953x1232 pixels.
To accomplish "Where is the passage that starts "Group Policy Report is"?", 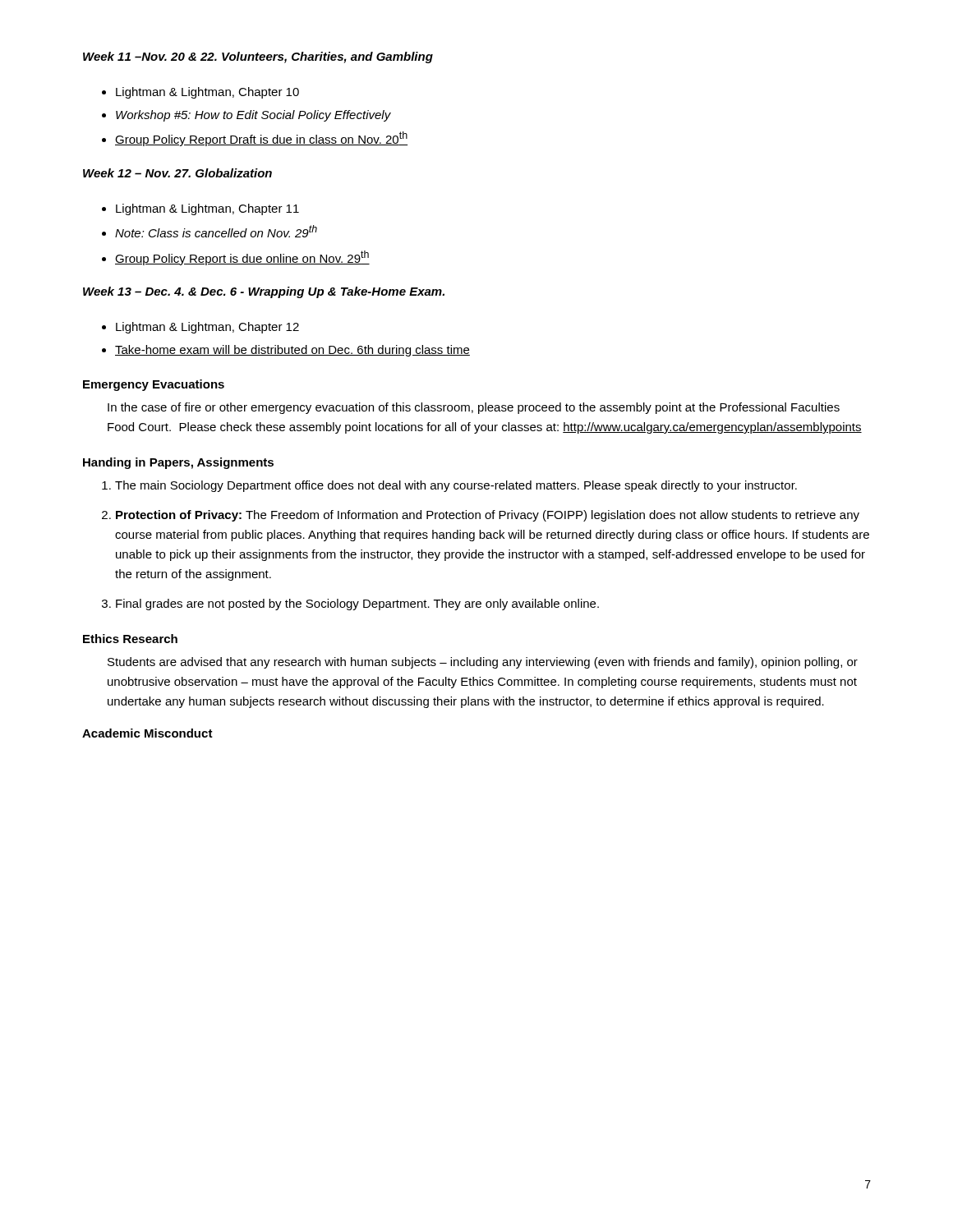I will point(242,257).
